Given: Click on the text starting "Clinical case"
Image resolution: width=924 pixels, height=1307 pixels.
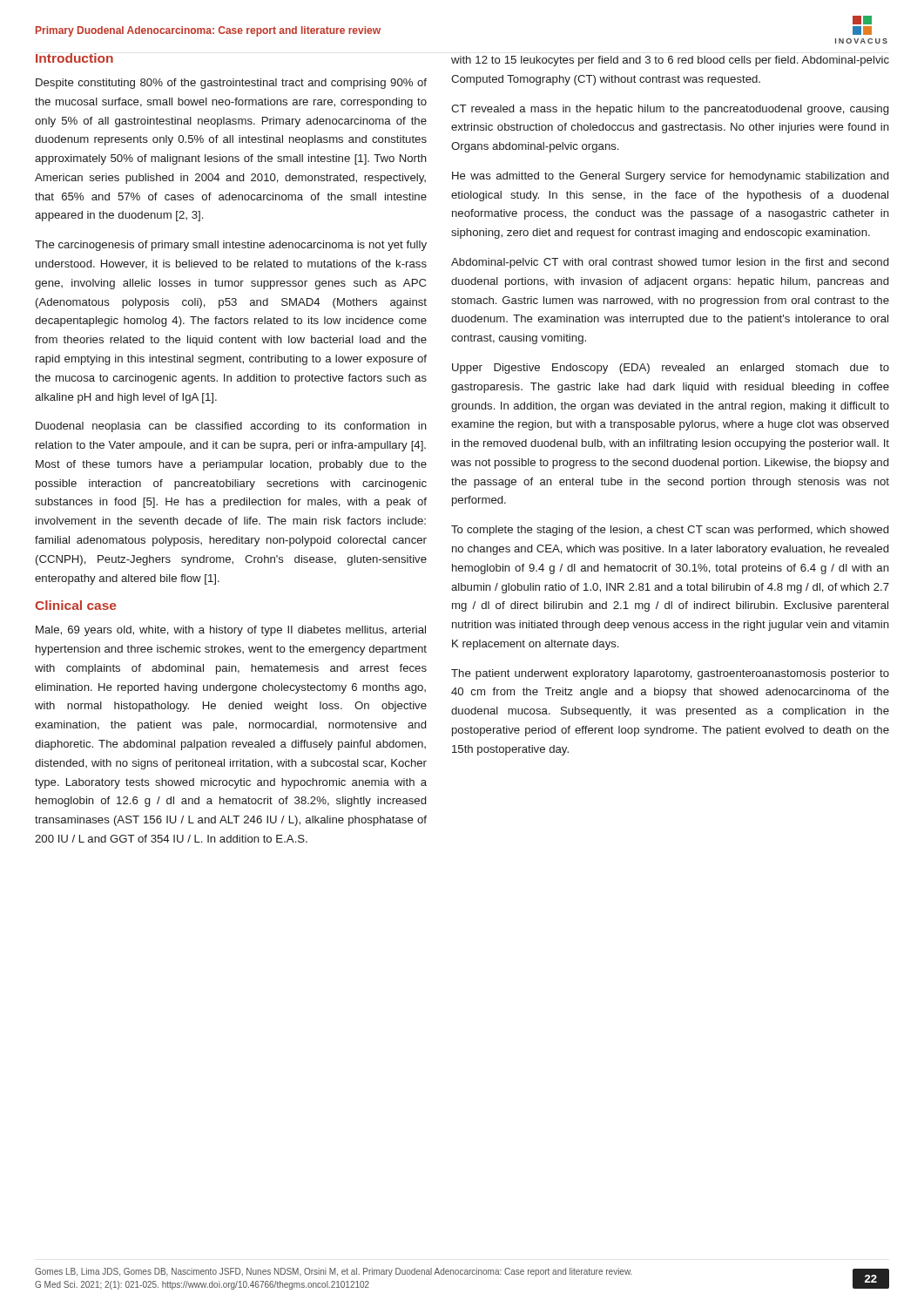Looking at the screenshot, I should pos(76,605).
